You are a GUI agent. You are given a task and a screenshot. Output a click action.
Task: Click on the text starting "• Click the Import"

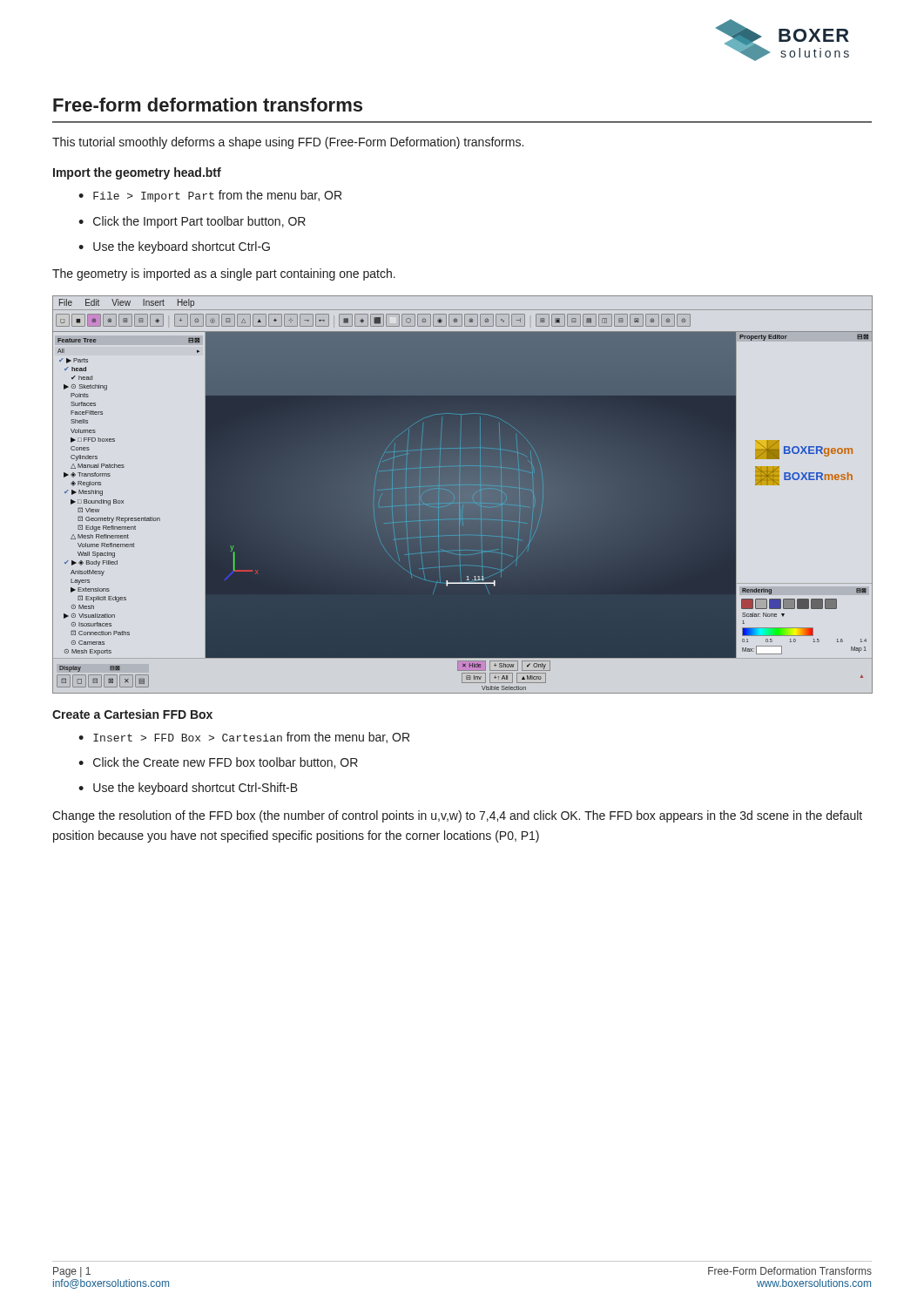click(x=192, y=221)
